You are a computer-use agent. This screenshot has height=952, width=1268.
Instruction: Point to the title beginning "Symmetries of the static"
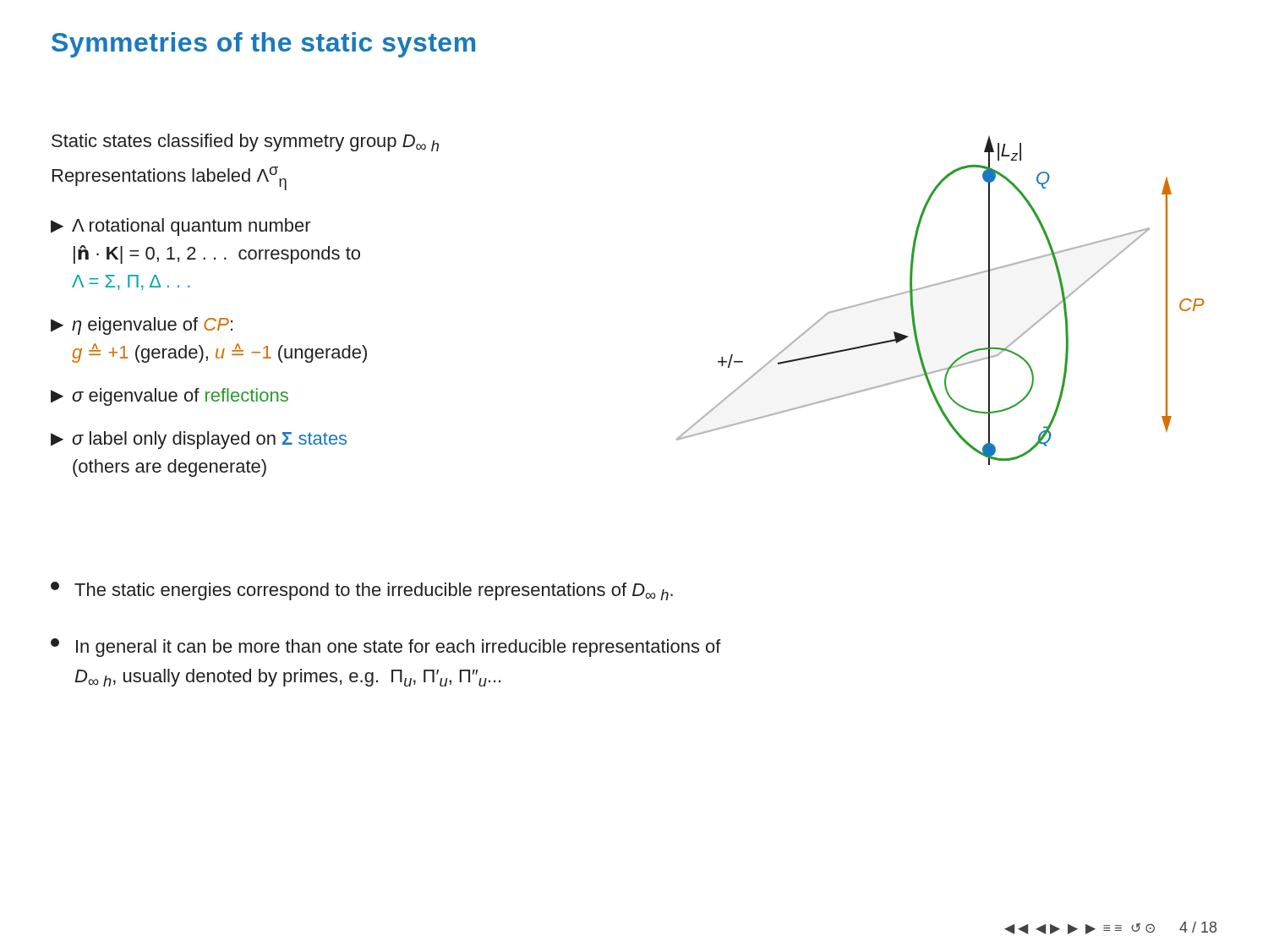[264, 42]
